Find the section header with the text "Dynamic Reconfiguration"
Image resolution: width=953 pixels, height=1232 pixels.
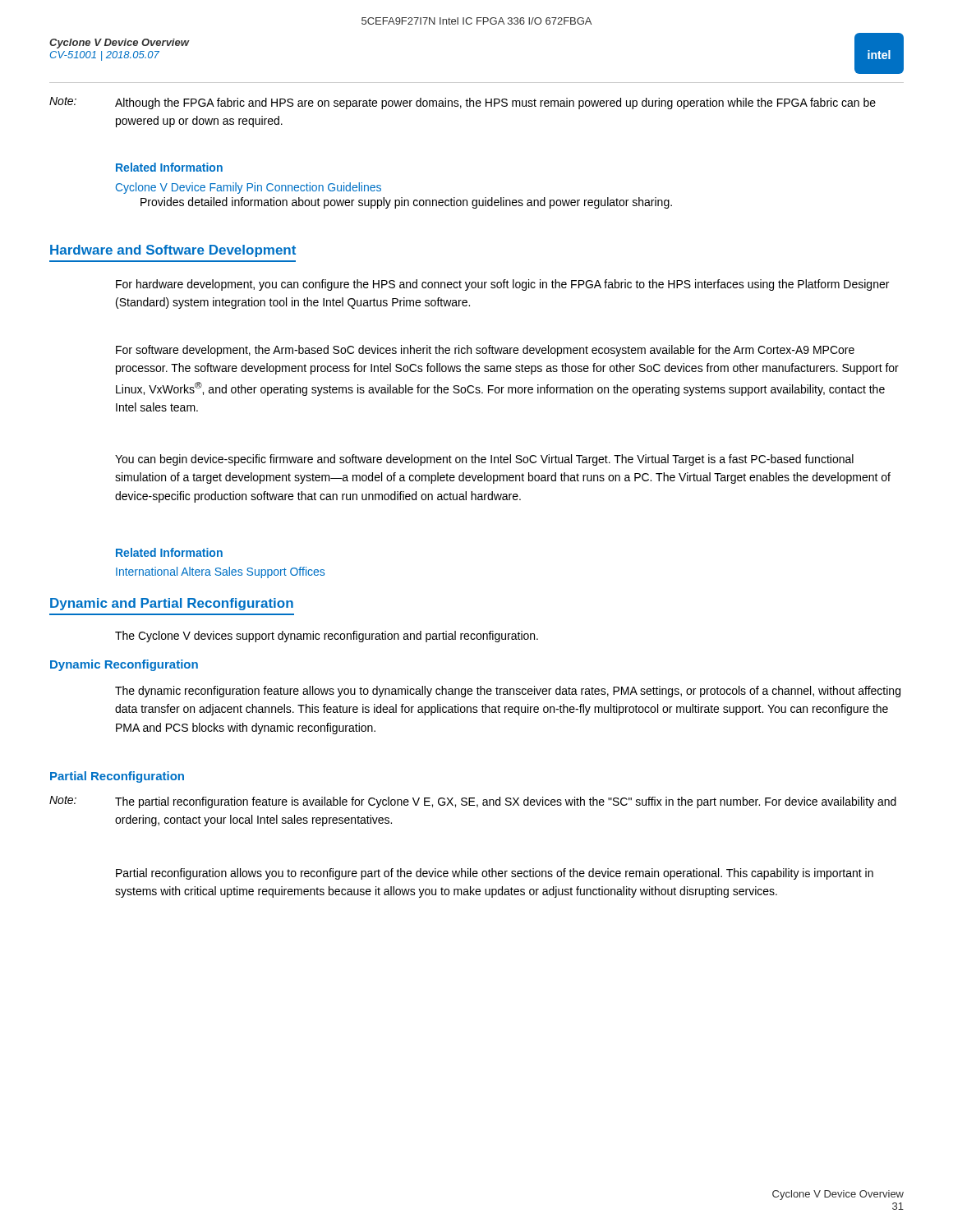pyautogui.click(x=124, y=664)
